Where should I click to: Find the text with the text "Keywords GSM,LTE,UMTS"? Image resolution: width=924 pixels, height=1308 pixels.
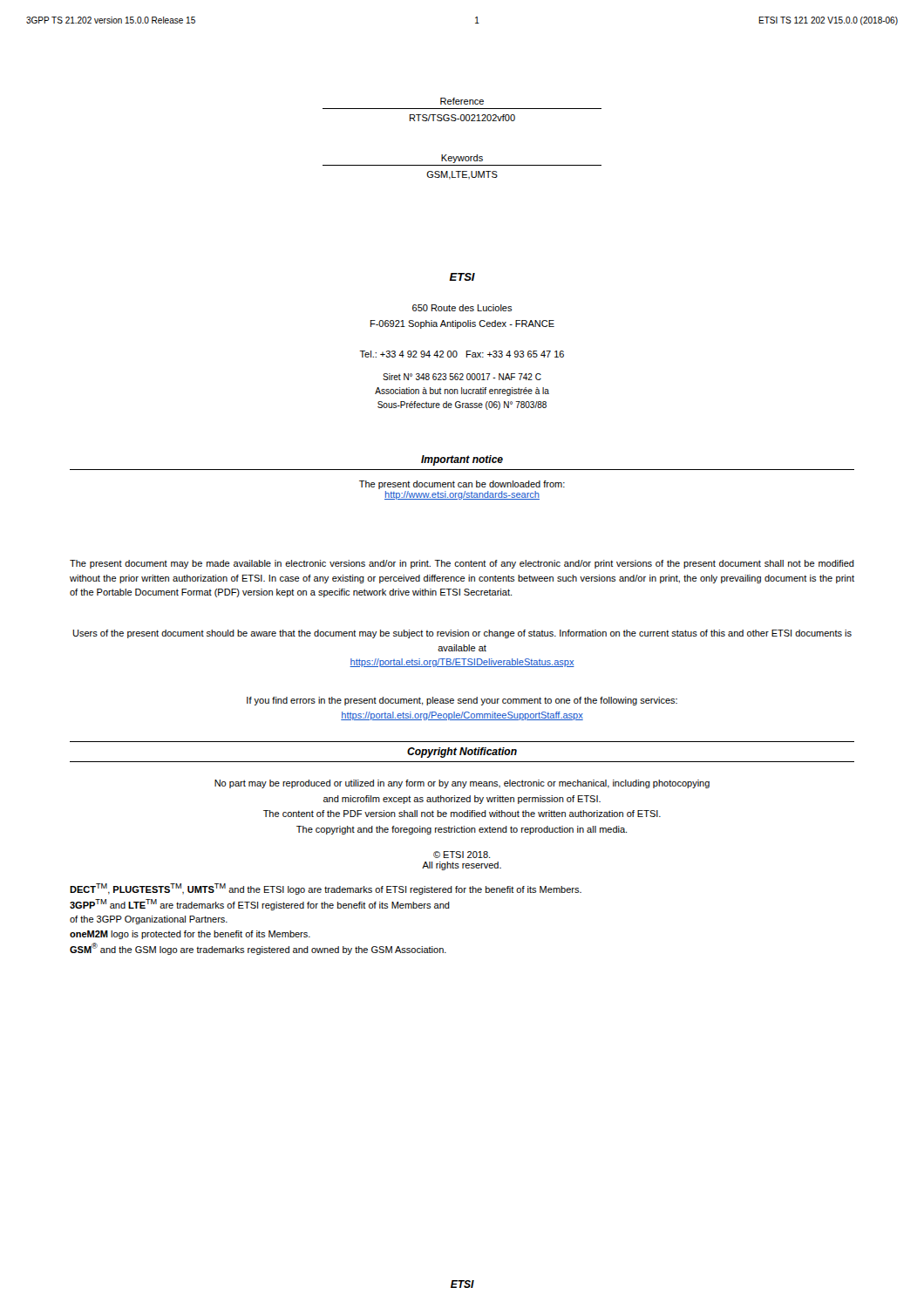pyautogui.click(x=462, y=166)
